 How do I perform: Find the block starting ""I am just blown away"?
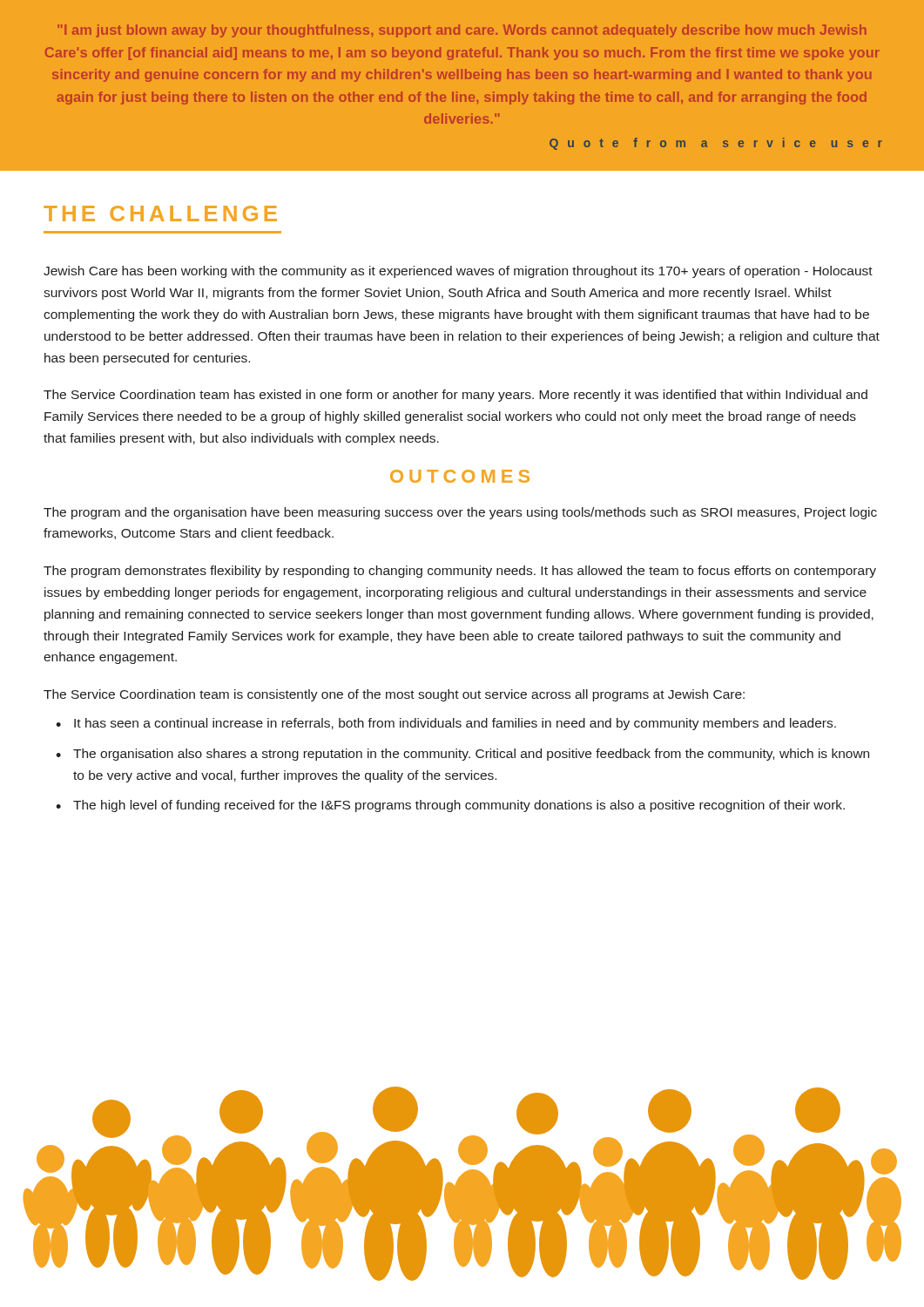462,84
